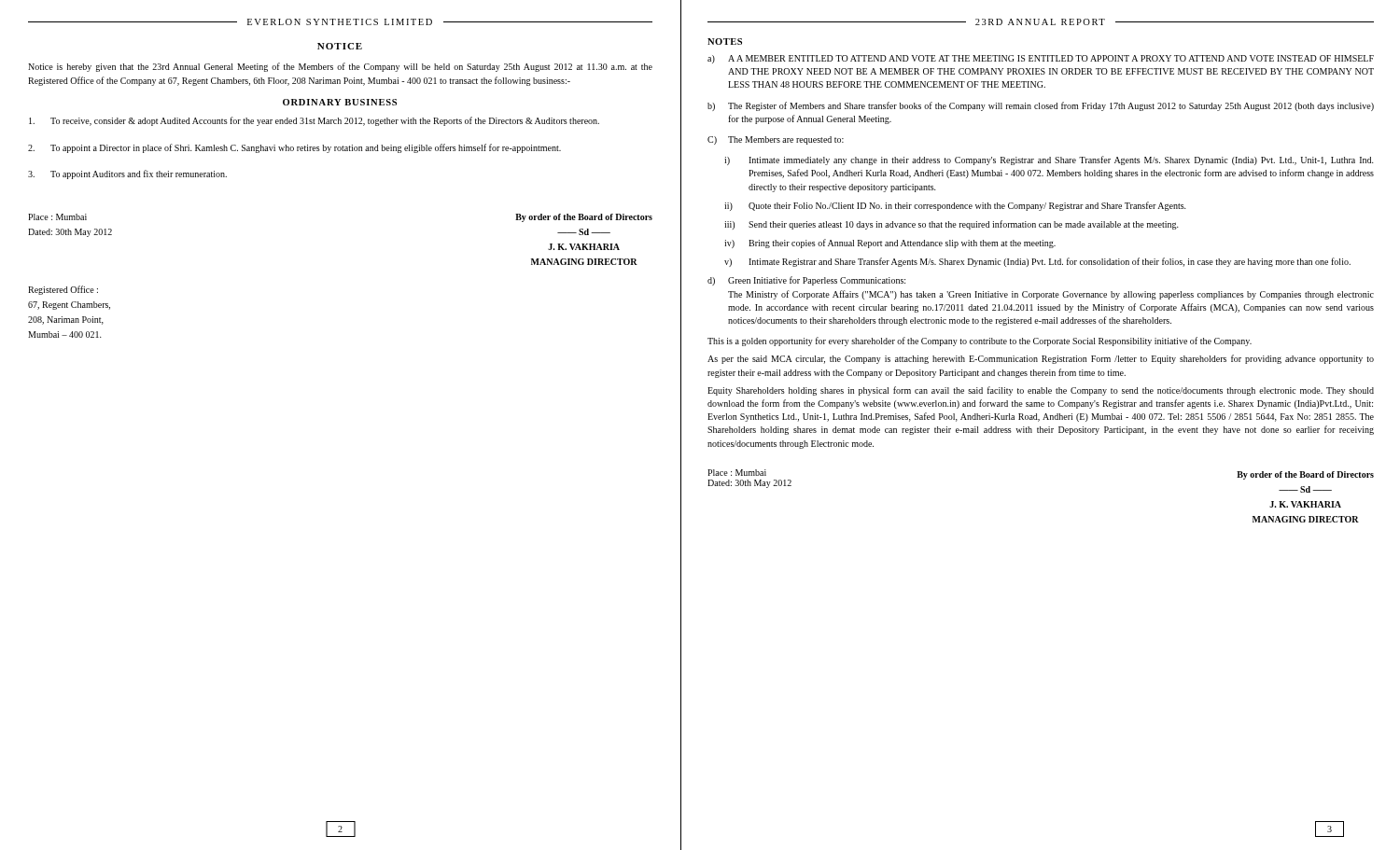
Task: Find the text starting "v) Intimate Registrar and Share Transfer Agents"
Action: 1049,262
